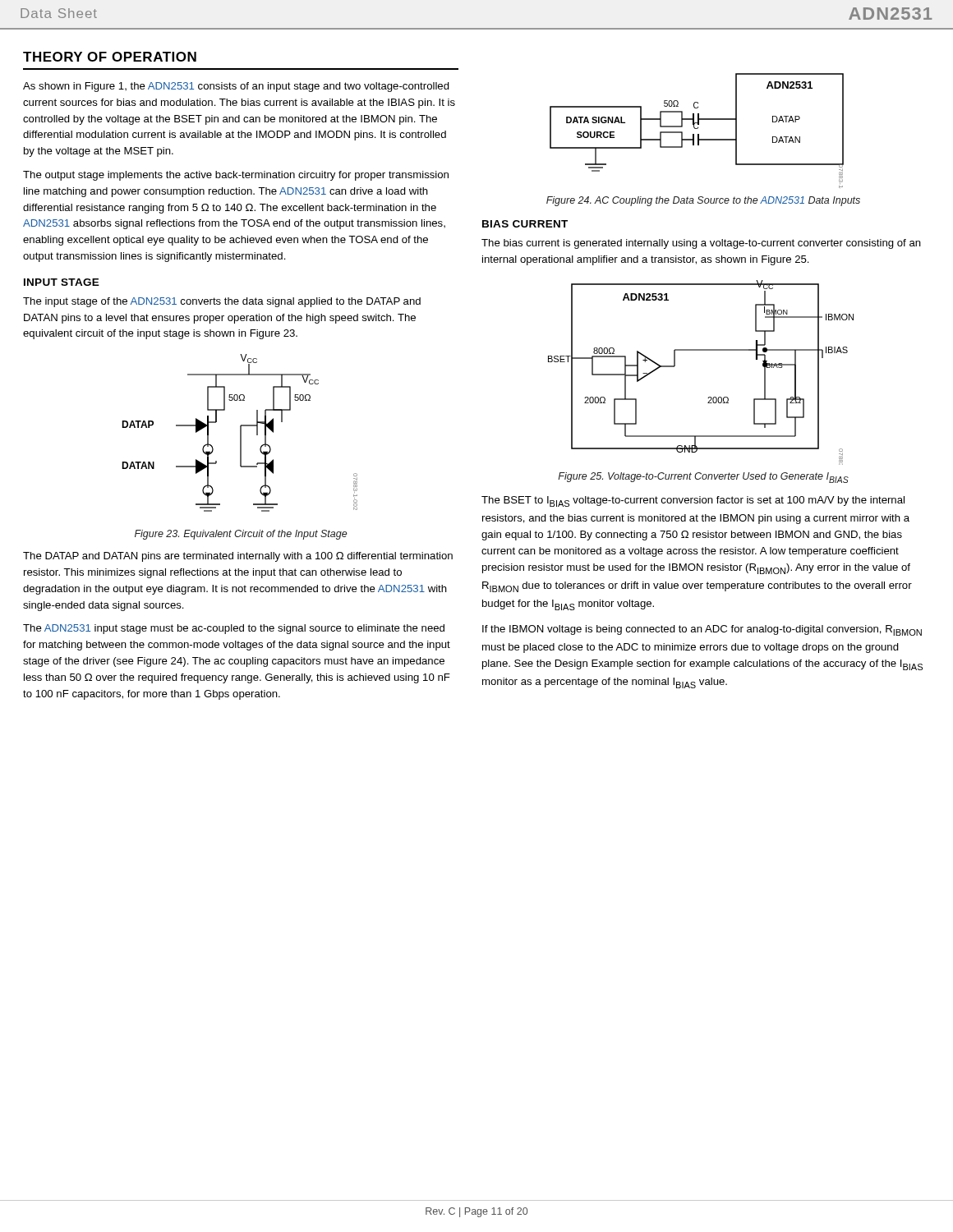
Task: Where is the passage that starts "The bias current"?
Action: click(x=703, y=251)
